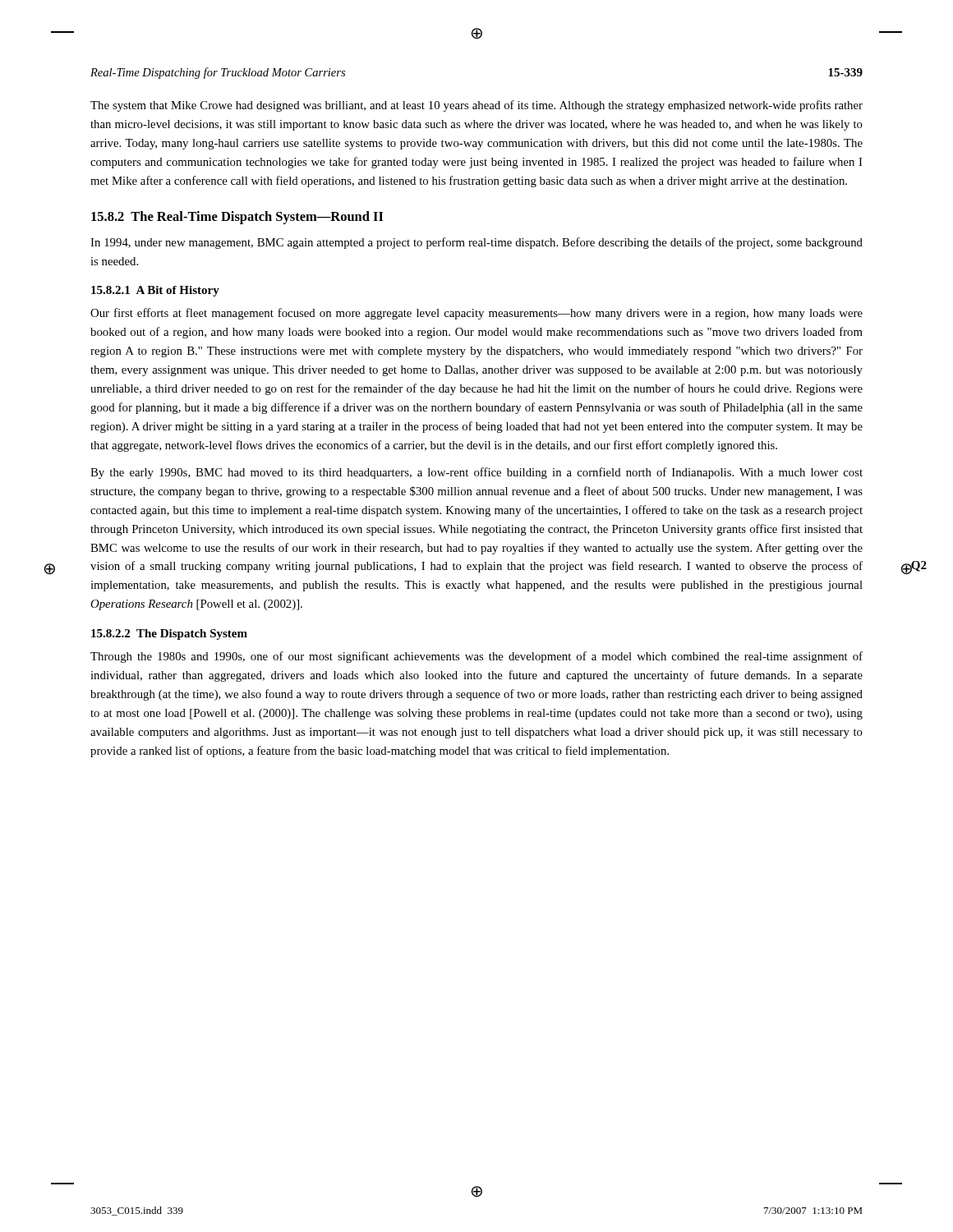Find the element starting "Through the 1980s"
This screenshot has height=1232, width=953.
[x=476, y=704]
